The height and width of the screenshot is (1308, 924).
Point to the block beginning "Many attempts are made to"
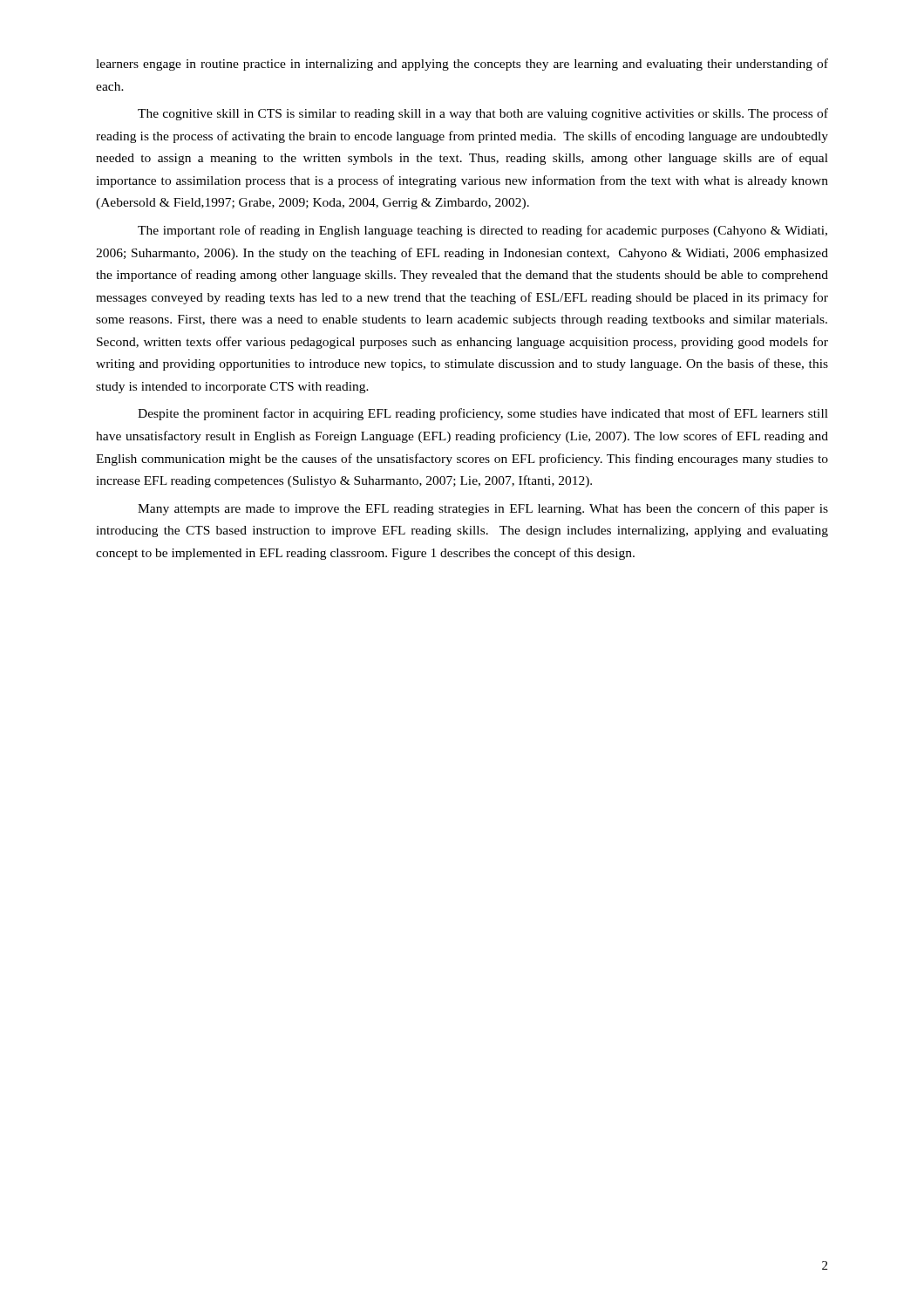point(462,530)
